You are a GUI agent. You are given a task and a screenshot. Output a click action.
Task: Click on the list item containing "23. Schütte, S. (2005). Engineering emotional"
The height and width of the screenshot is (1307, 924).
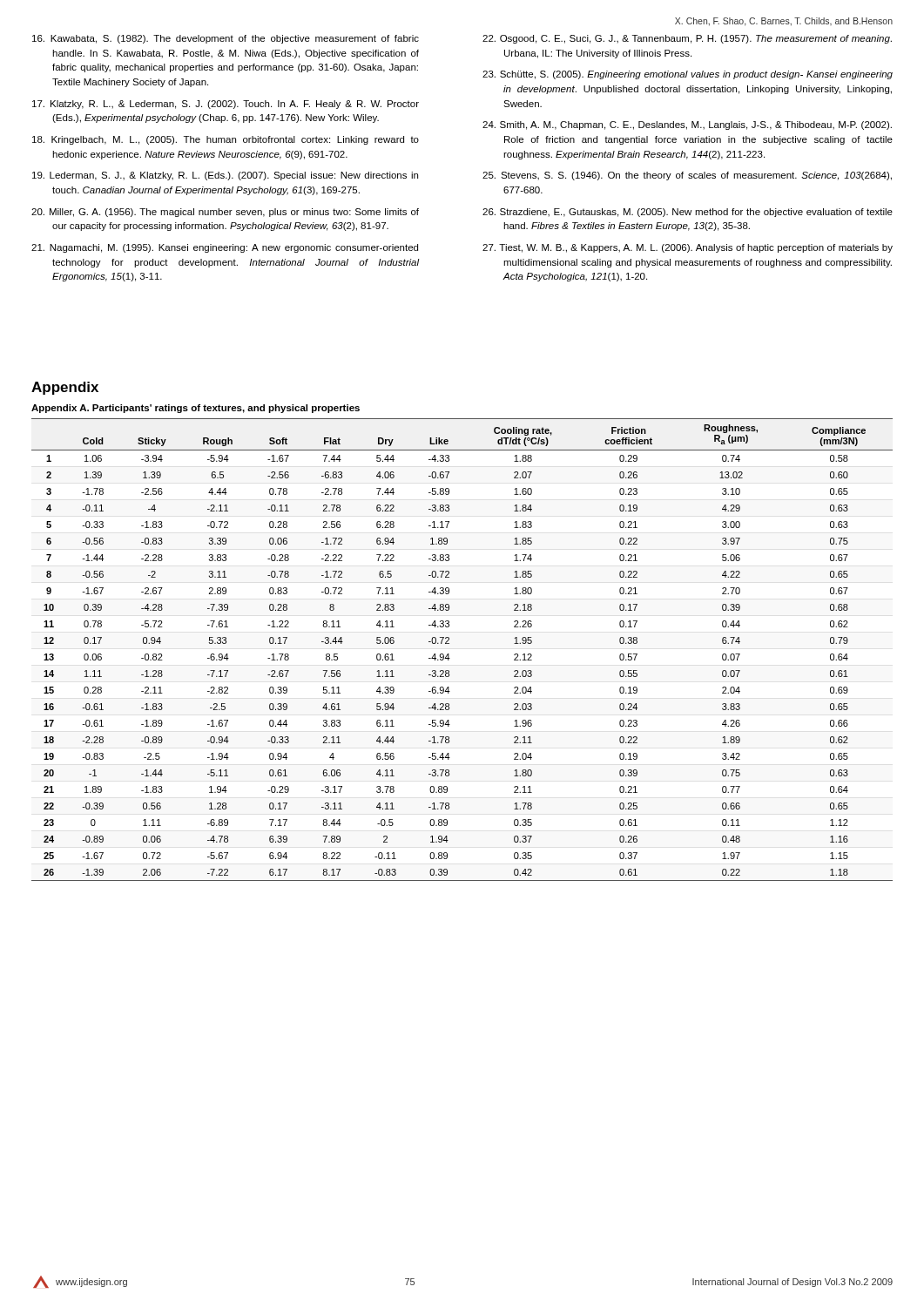688,89
